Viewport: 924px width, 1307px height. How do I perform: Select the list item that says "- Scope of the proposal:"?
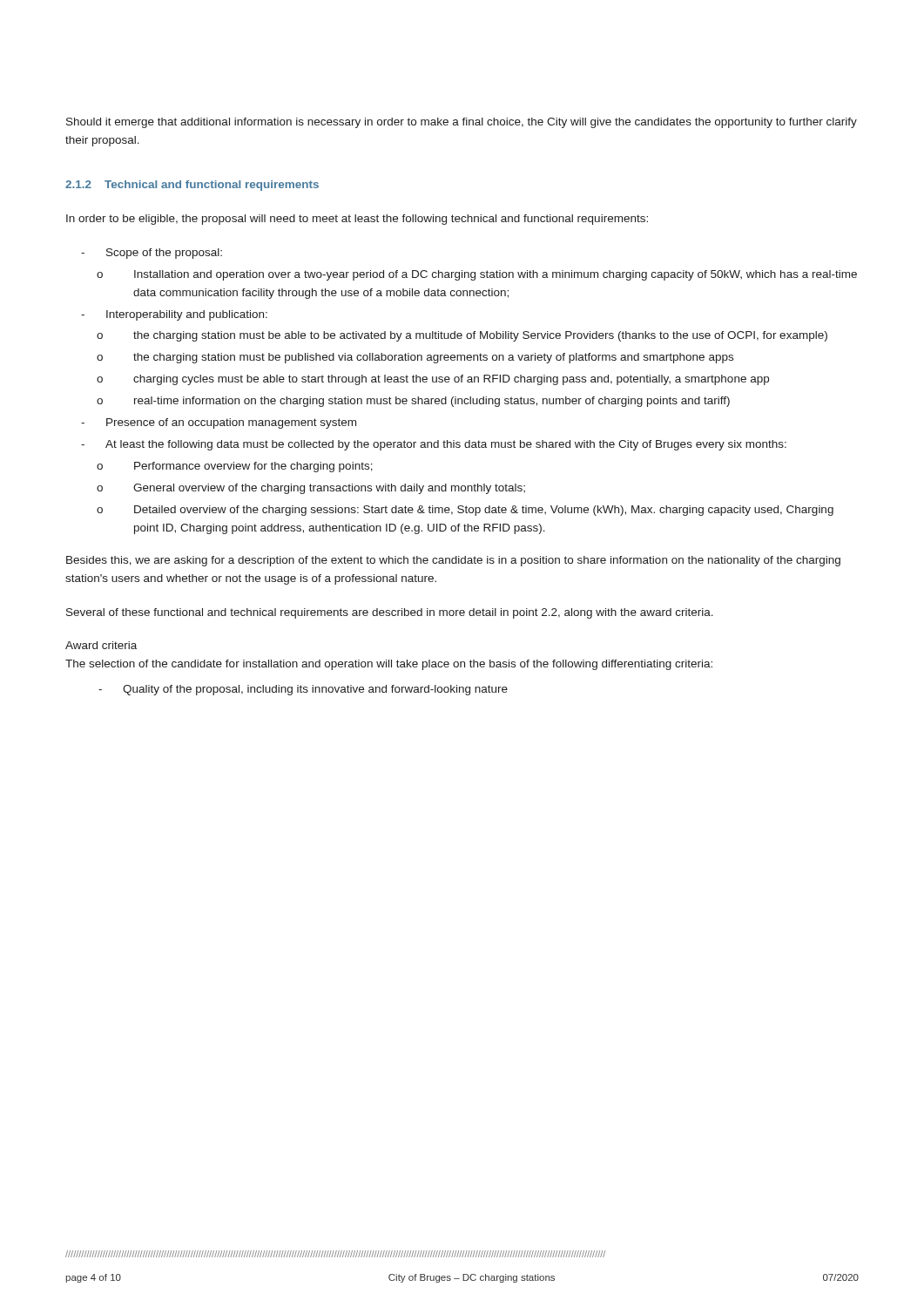(152, 254)
